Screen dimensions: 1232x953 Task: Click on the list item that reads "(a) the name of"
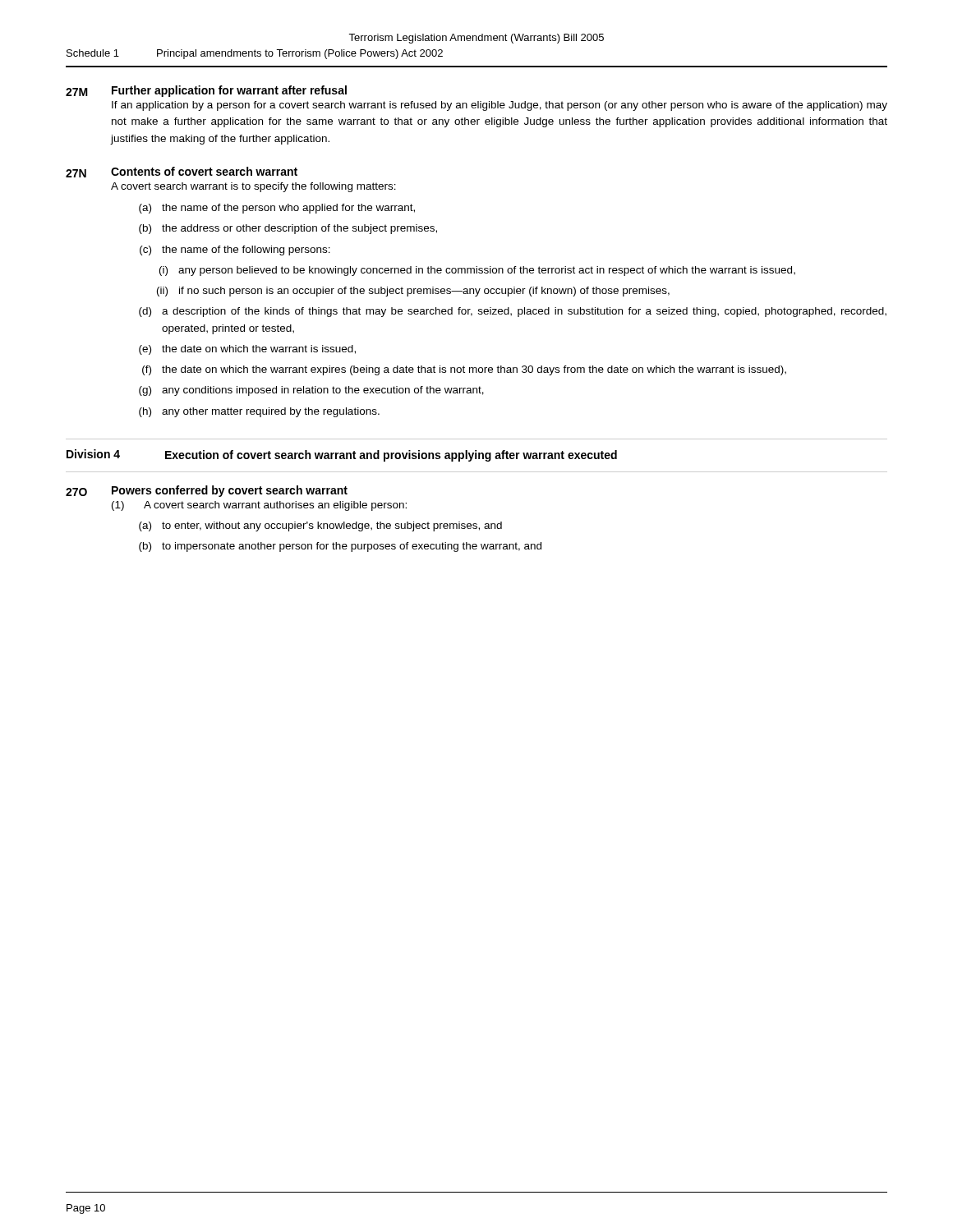coord(277,209)
